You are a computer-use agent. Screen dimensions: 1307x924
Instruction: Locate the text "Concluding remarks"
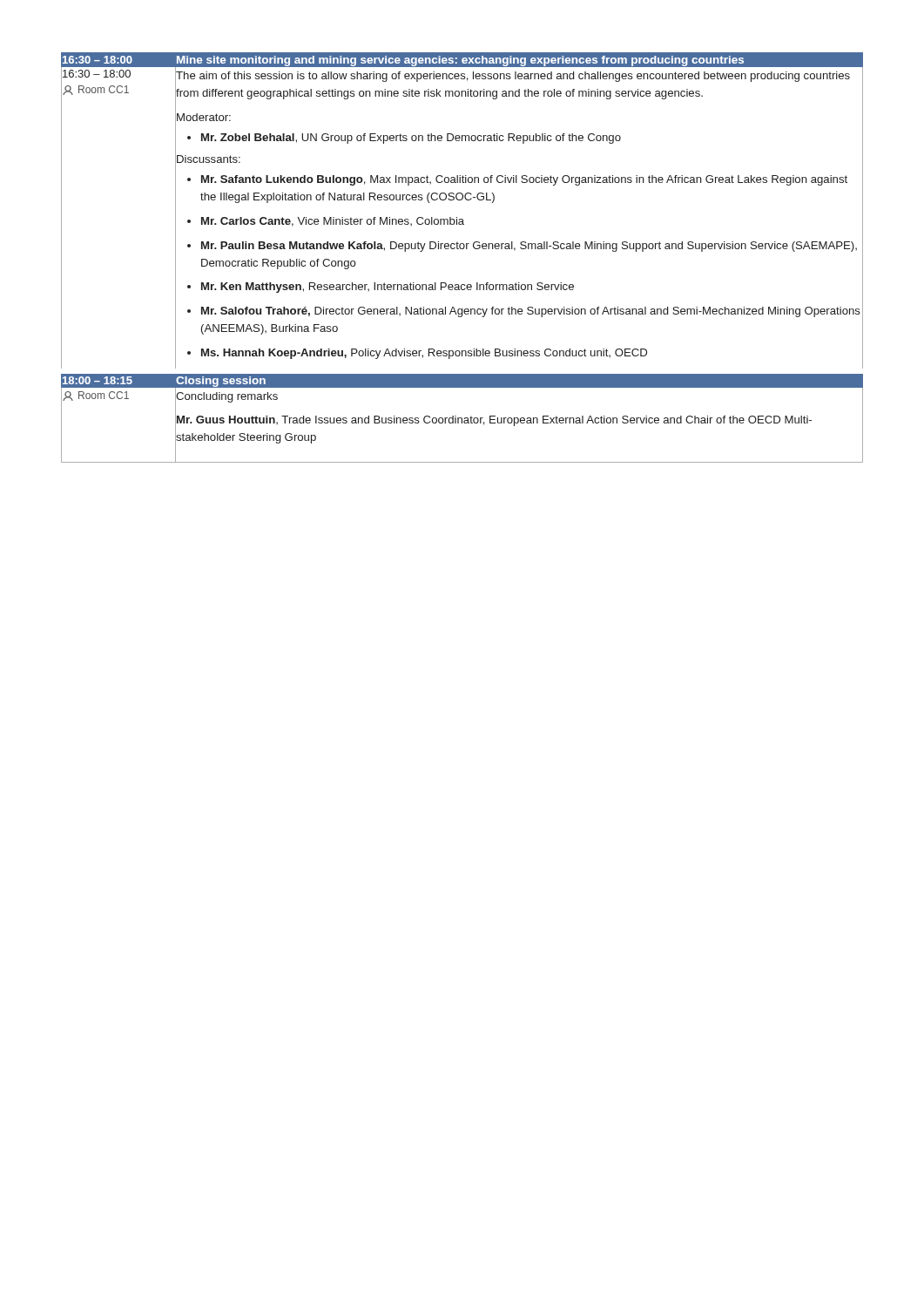227,396
